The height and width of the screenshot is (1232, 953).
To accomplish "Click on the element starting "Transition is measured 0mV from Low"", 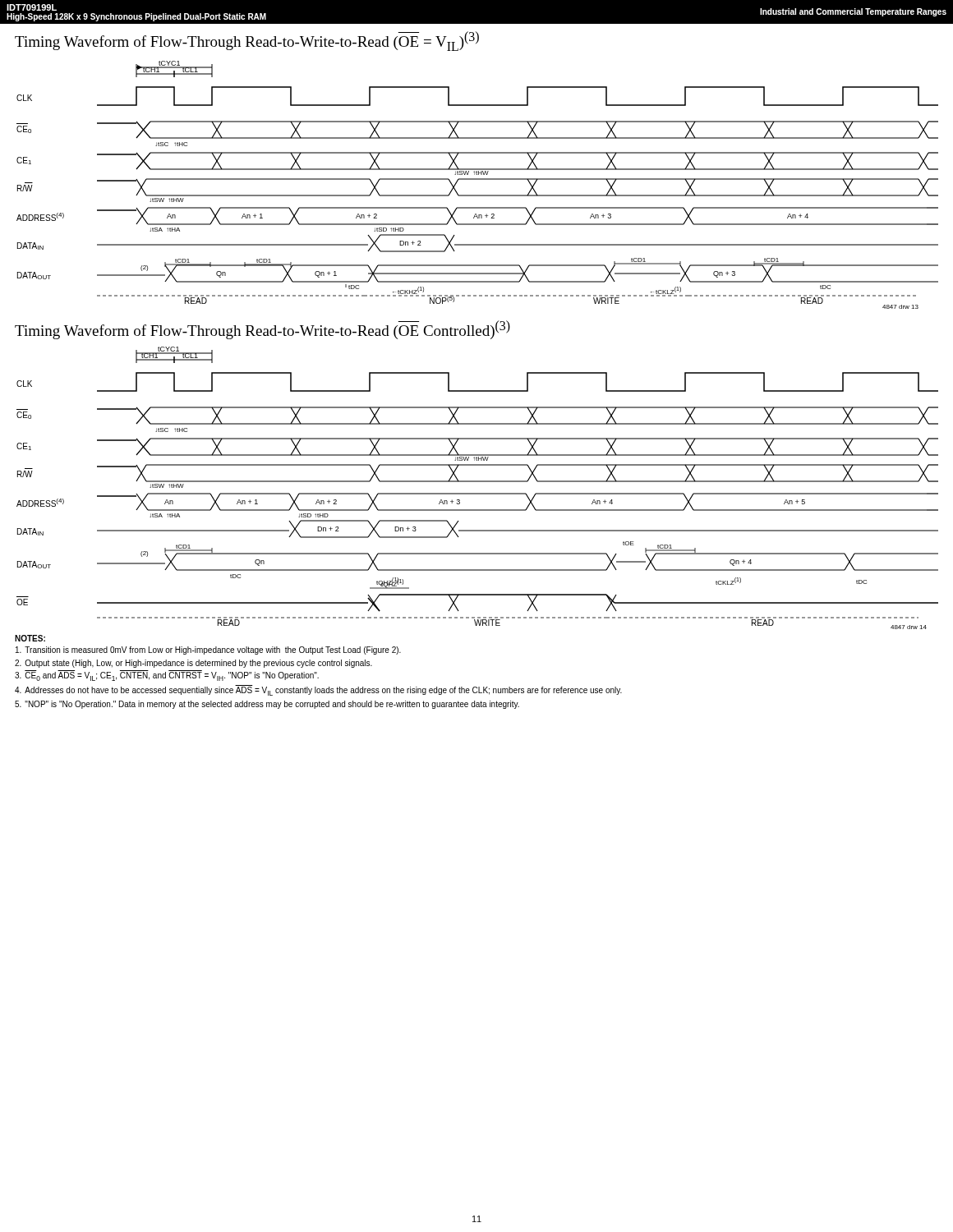I will (208, 651).
